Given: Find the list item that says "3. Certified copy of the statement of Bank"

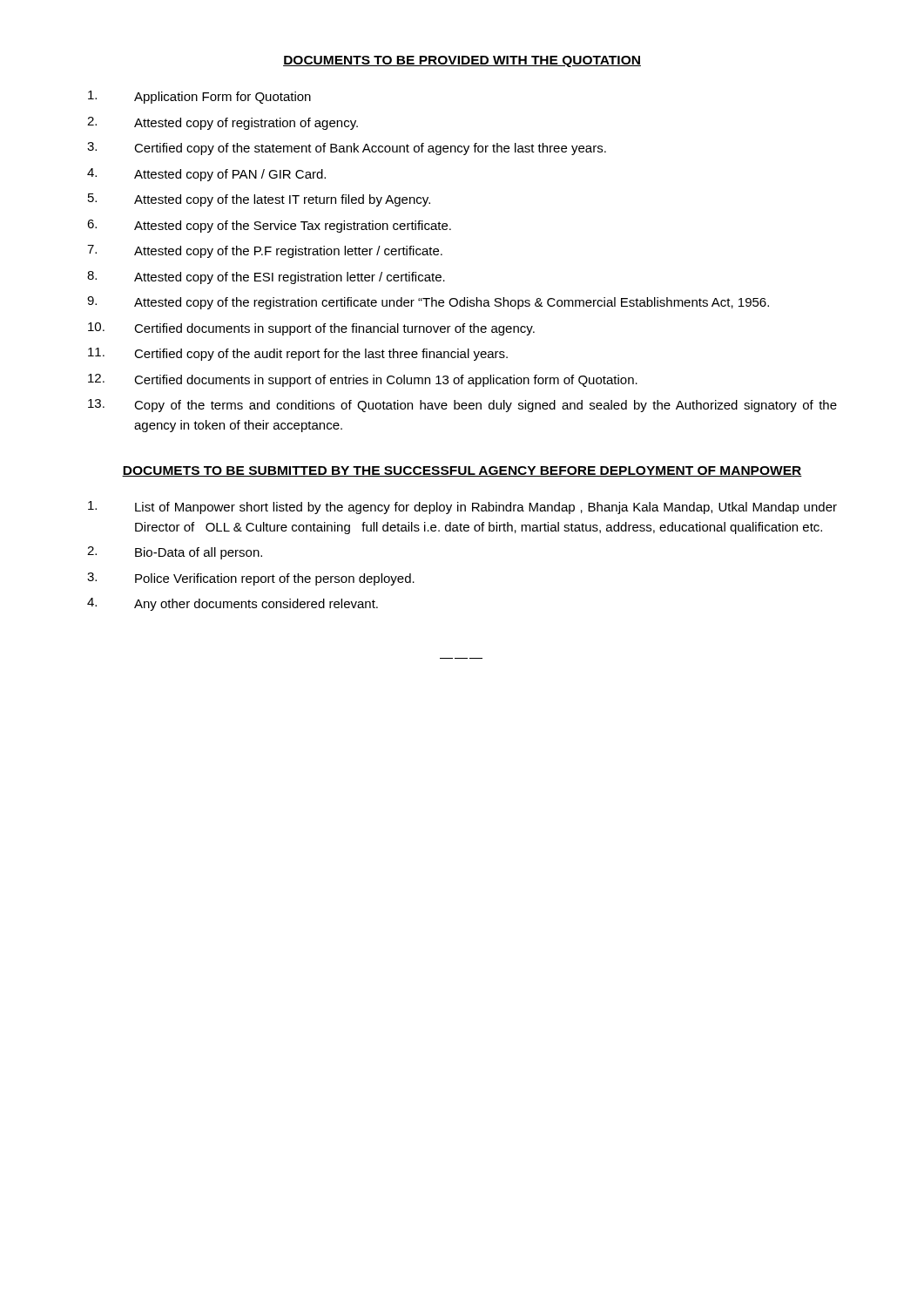Looking at the screenshot, I should point(462,148).
